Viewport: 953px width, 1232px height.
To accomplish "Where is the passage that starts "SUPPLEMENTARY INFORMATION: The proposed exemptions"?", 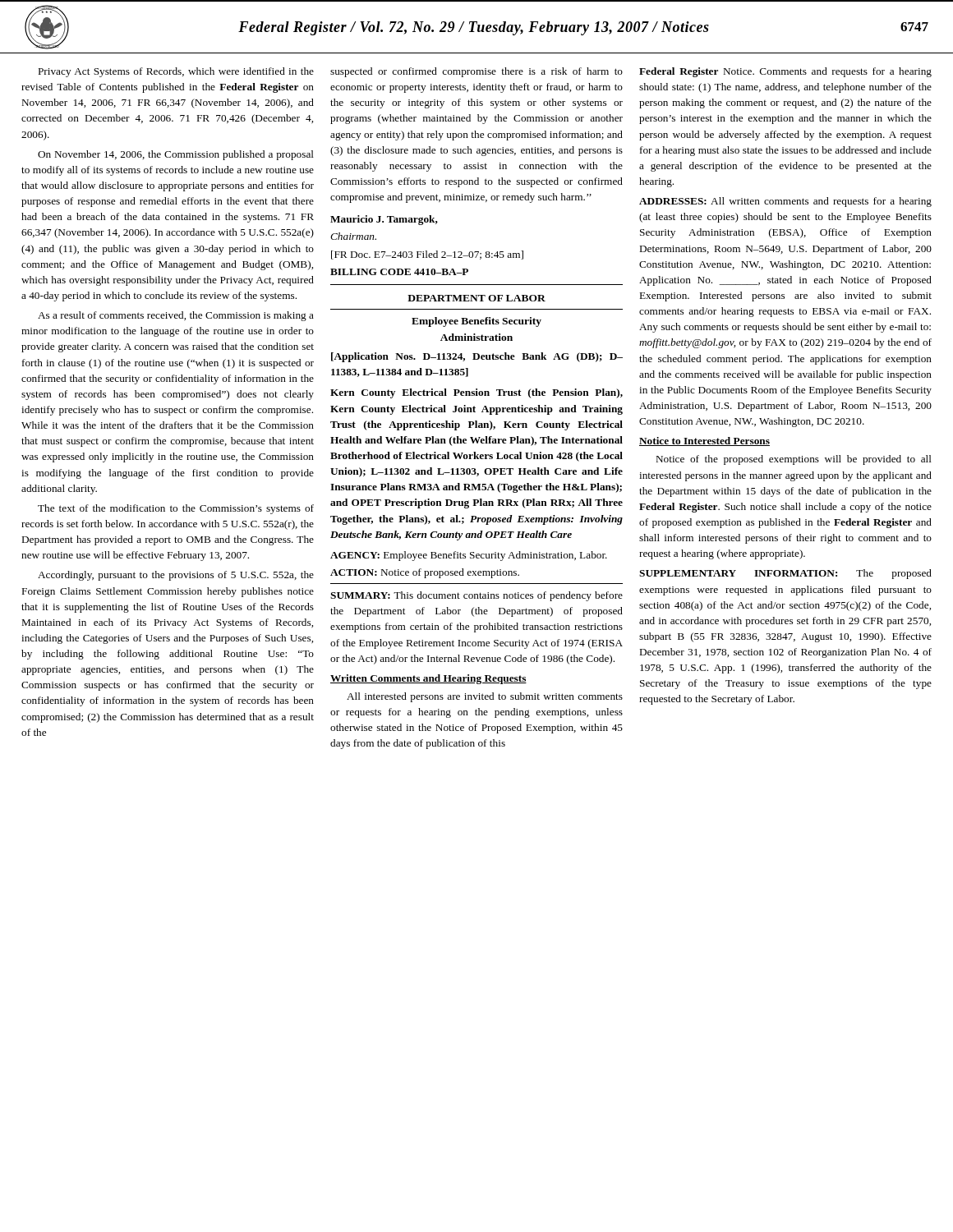I will coord(785,636).
